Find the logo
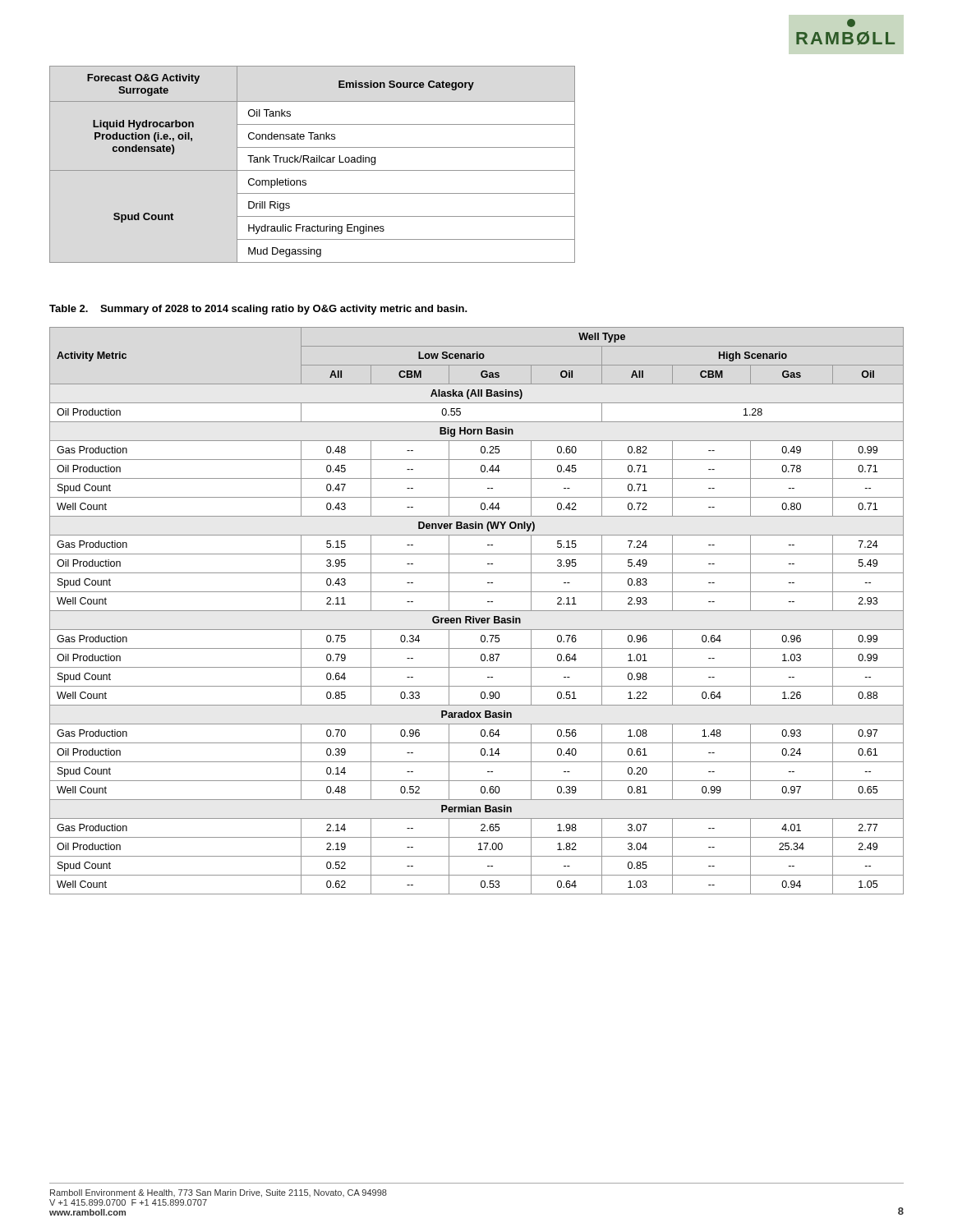 [846, 36]
